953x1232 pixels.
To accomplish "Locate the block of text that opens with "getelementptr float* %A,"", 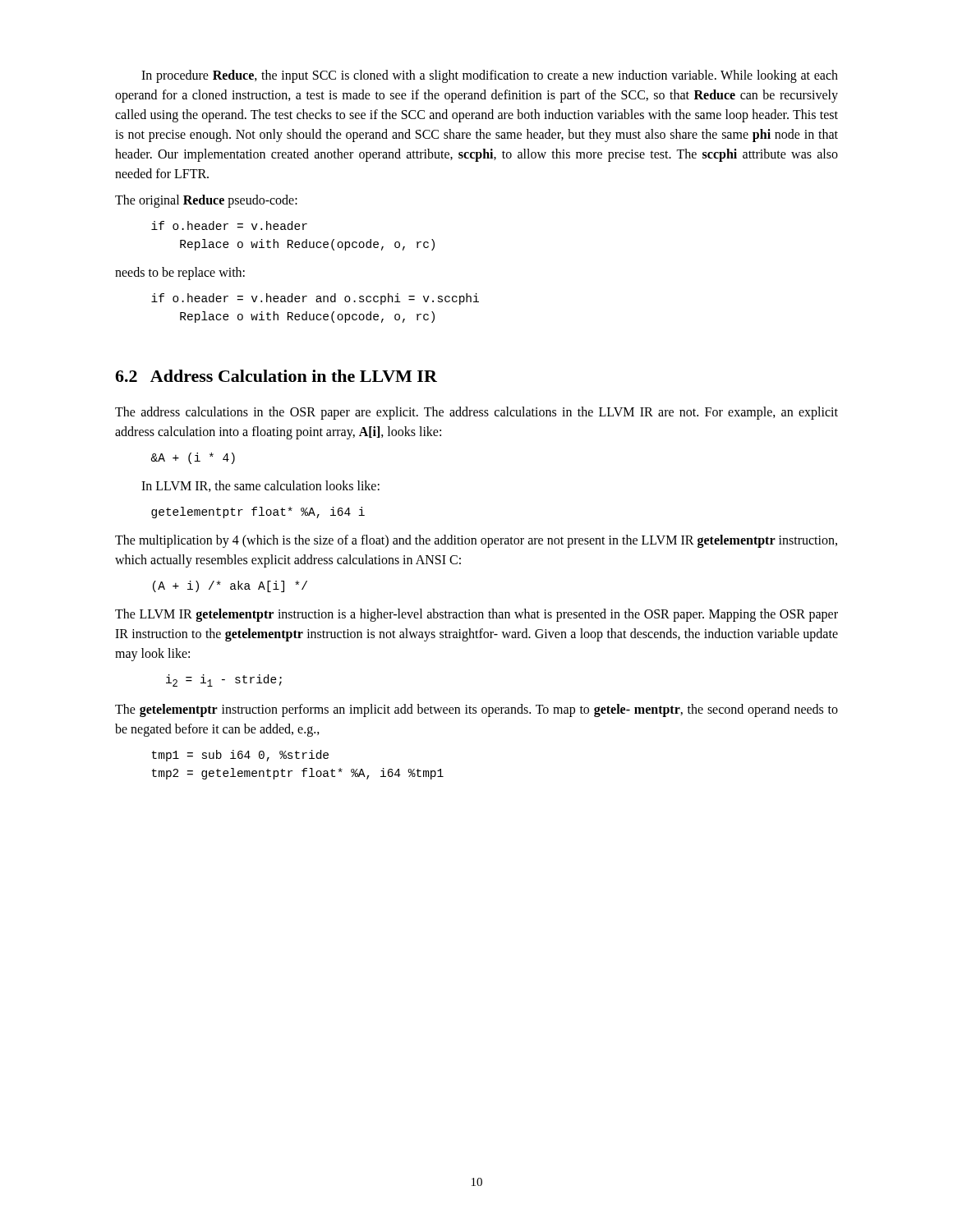I will 258,513.
